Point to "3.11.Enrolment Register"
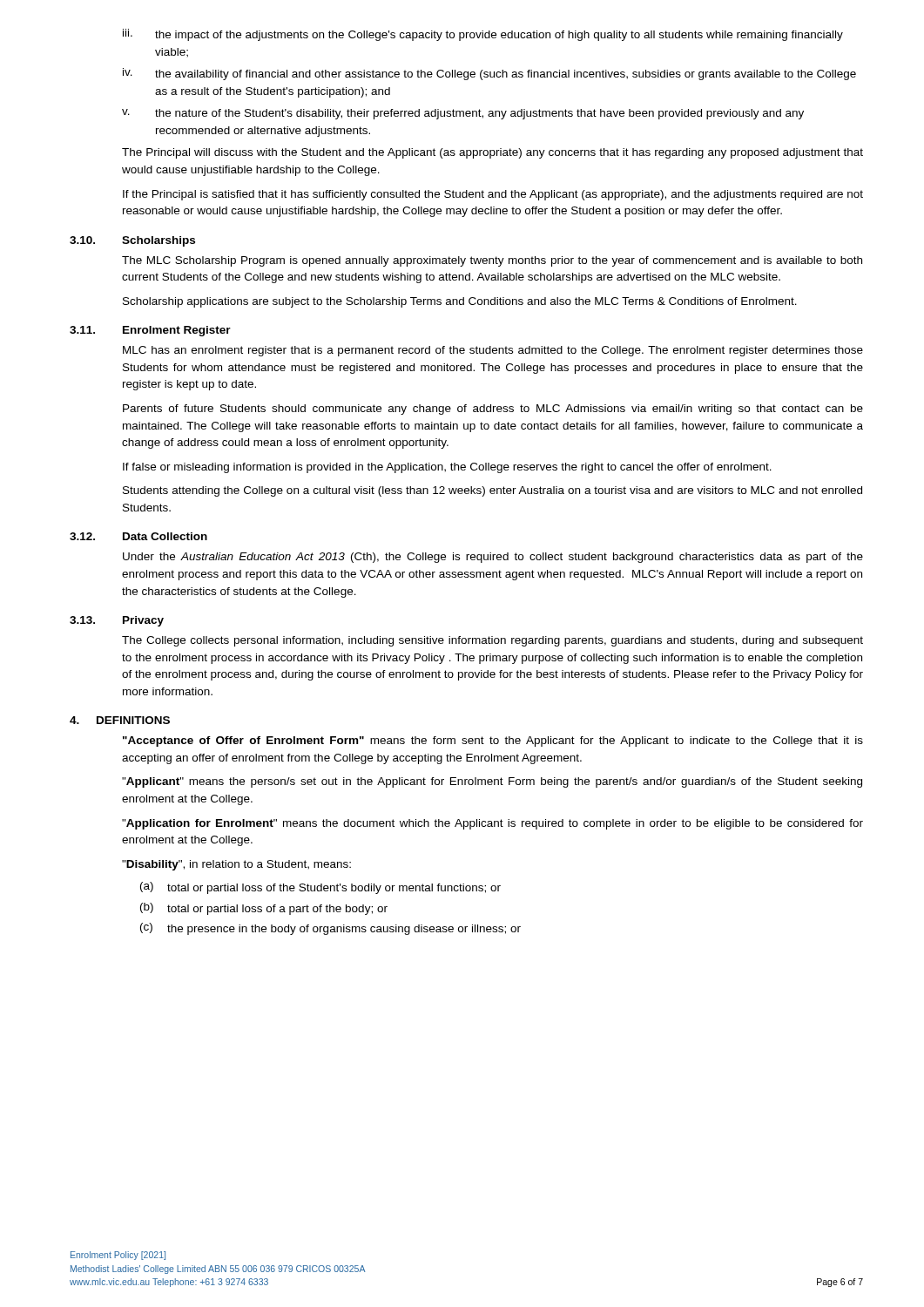The width and height of the screenshot is (924, 1307). [x=150, y=330]
